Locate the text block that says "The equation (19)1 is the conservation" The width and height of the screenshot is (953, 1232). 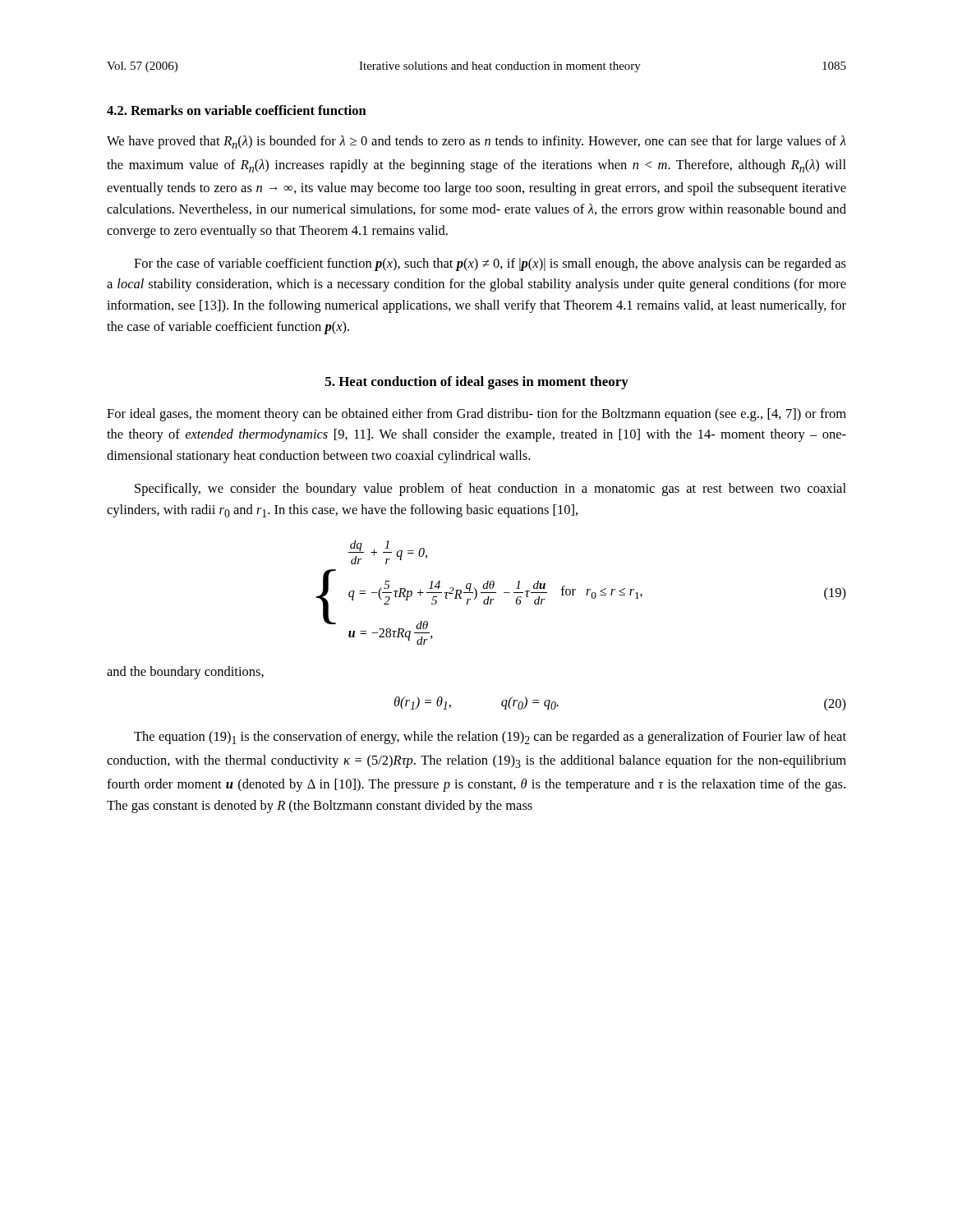476,771
